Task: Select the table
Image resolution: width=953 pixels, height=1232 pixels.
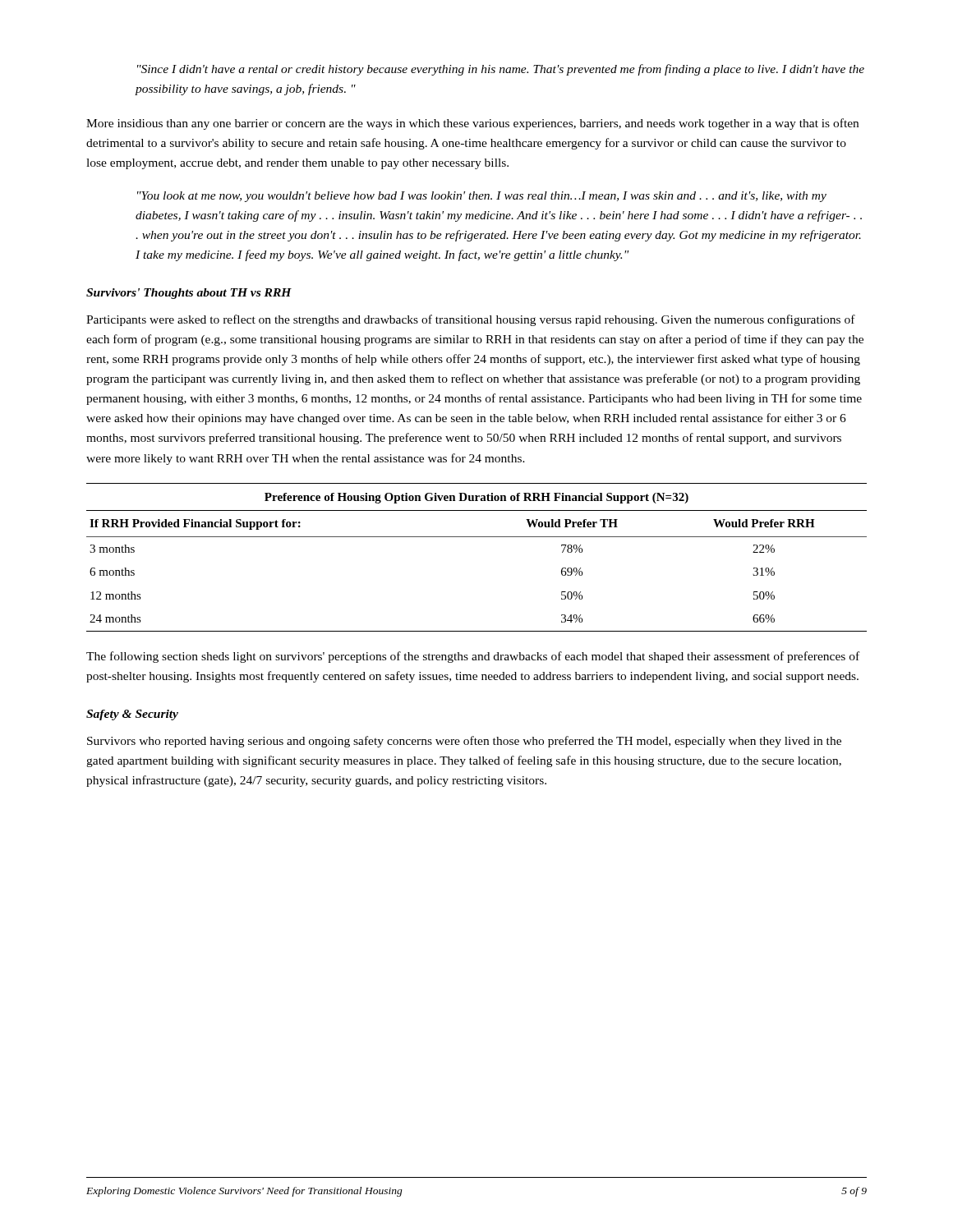Action: 476,557
